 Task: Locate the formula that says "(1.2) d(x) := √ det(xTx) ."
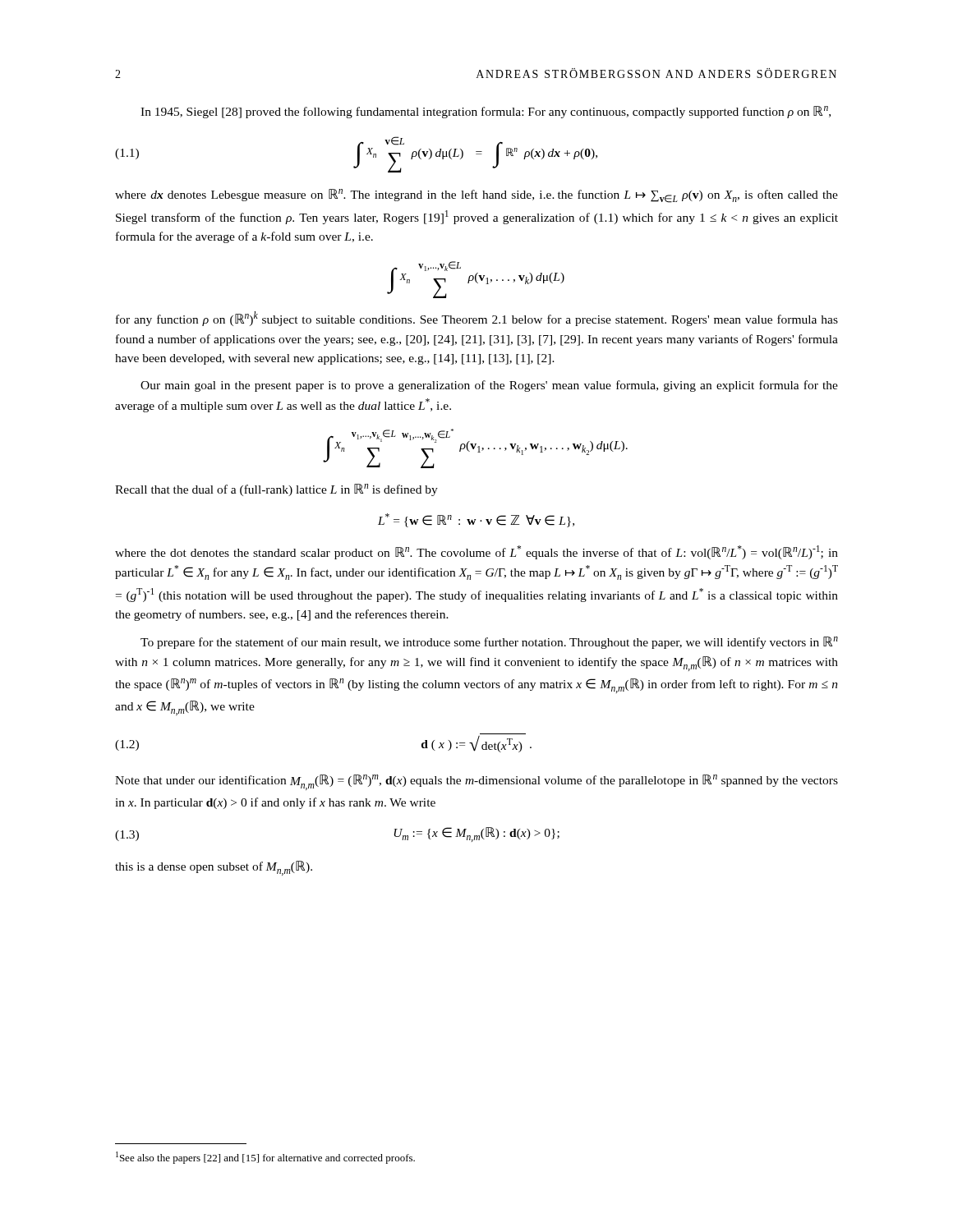tap(122, 744)
